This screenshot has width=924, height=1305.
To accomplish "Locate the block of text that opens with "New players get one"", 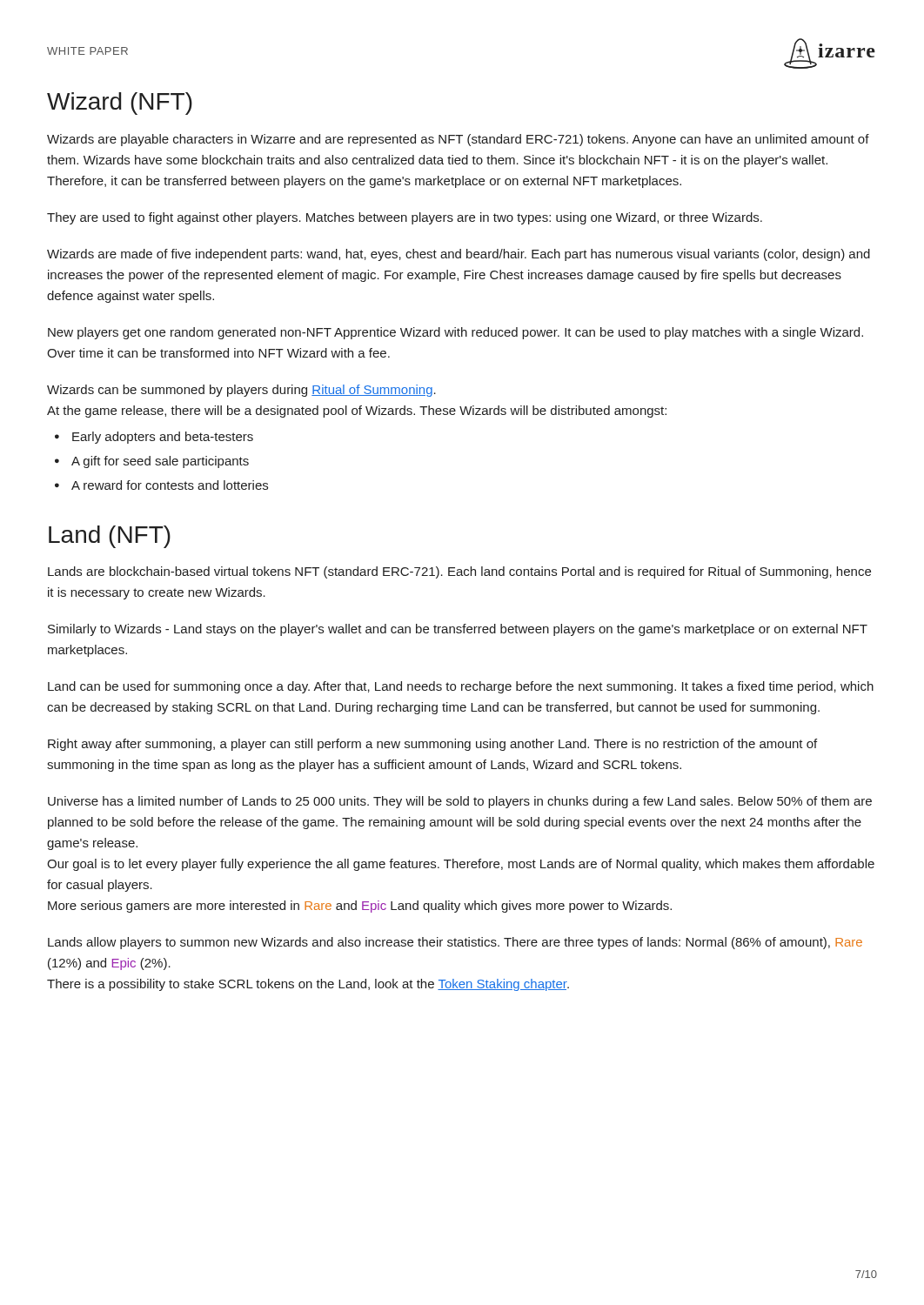I will (x=456, y=342).
